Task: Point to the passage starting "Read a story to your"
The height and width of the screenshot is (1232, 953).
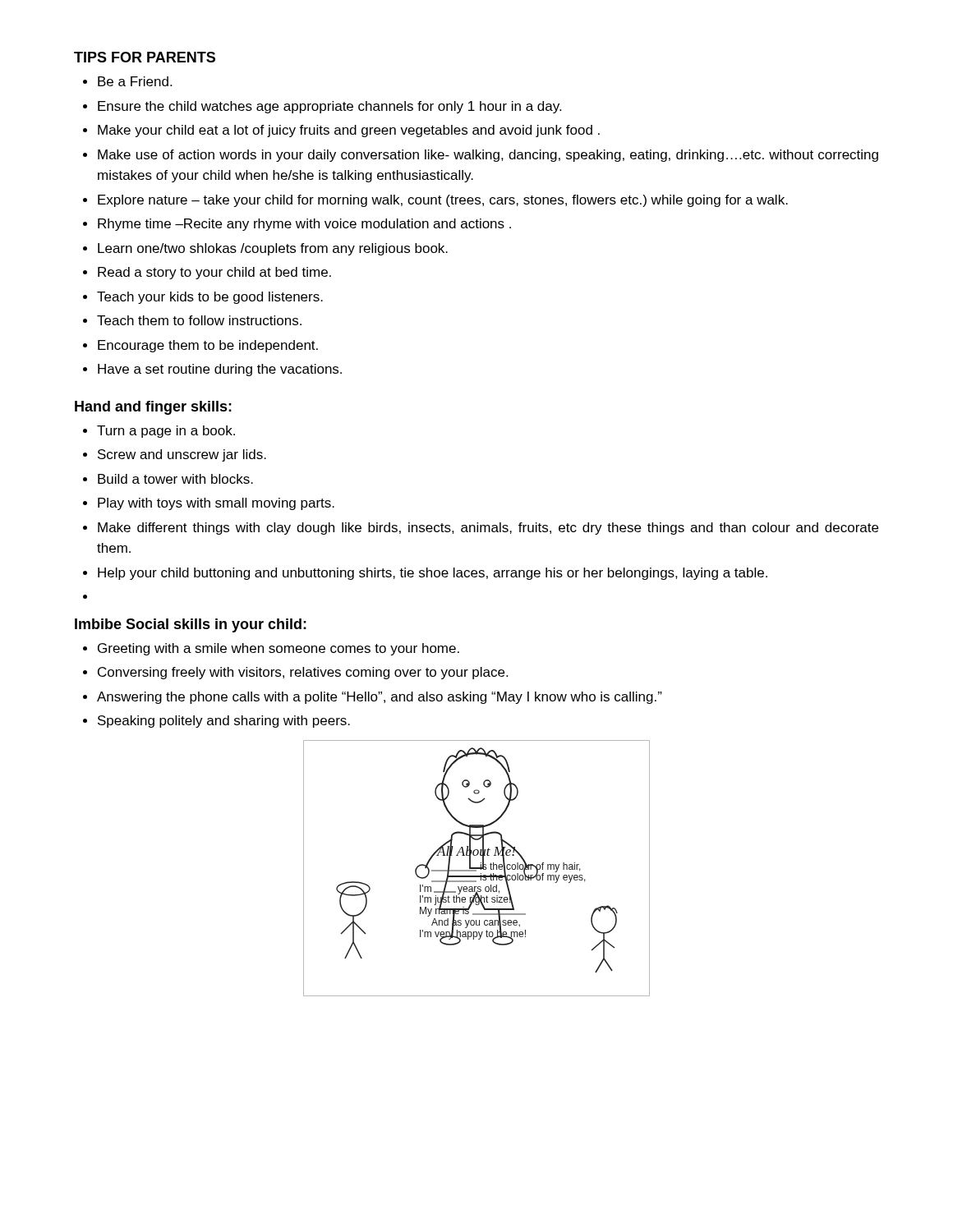Action: point(214,273)
